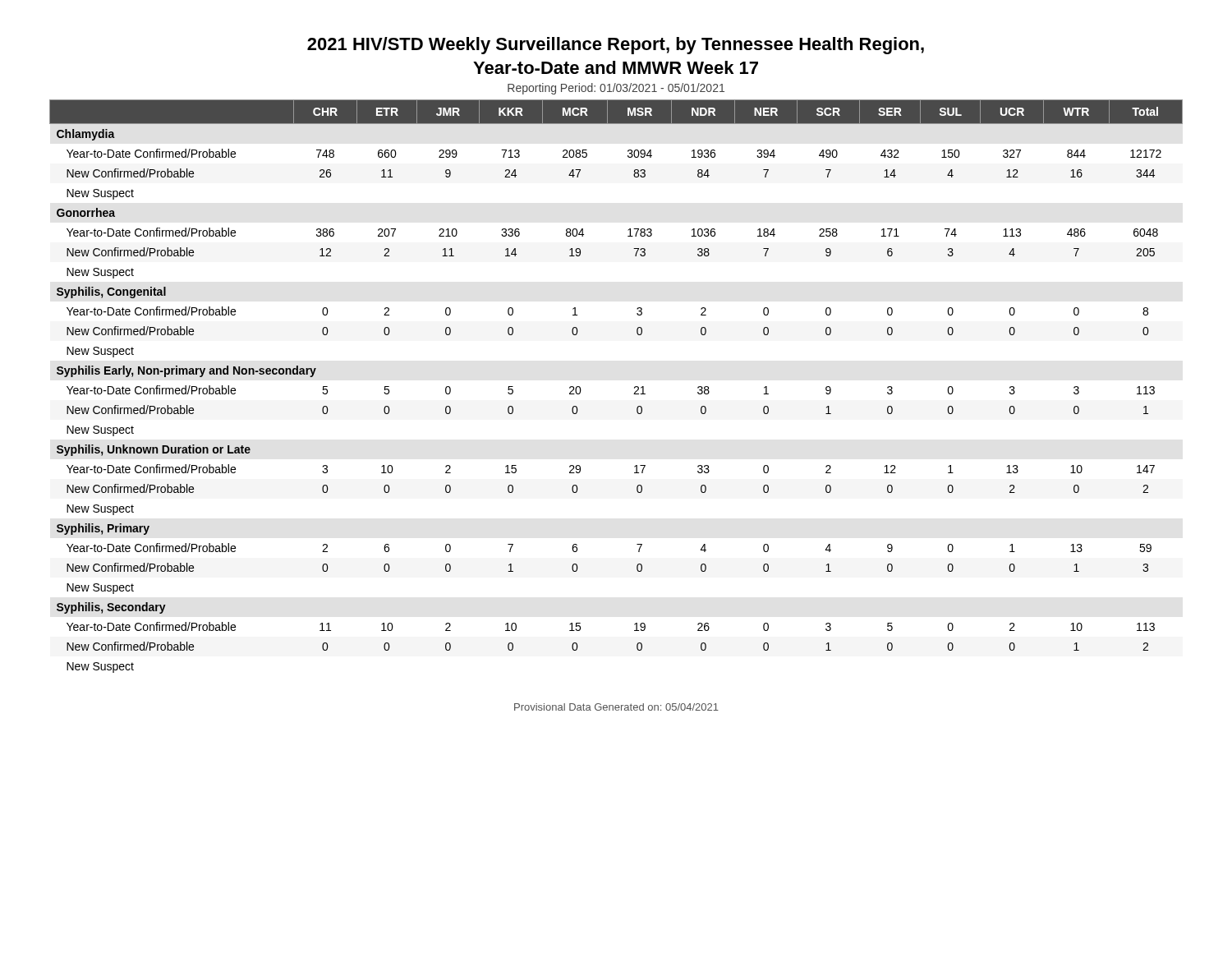Click the table
This screenshot has height=953, width=1232.
click(616, 388)
